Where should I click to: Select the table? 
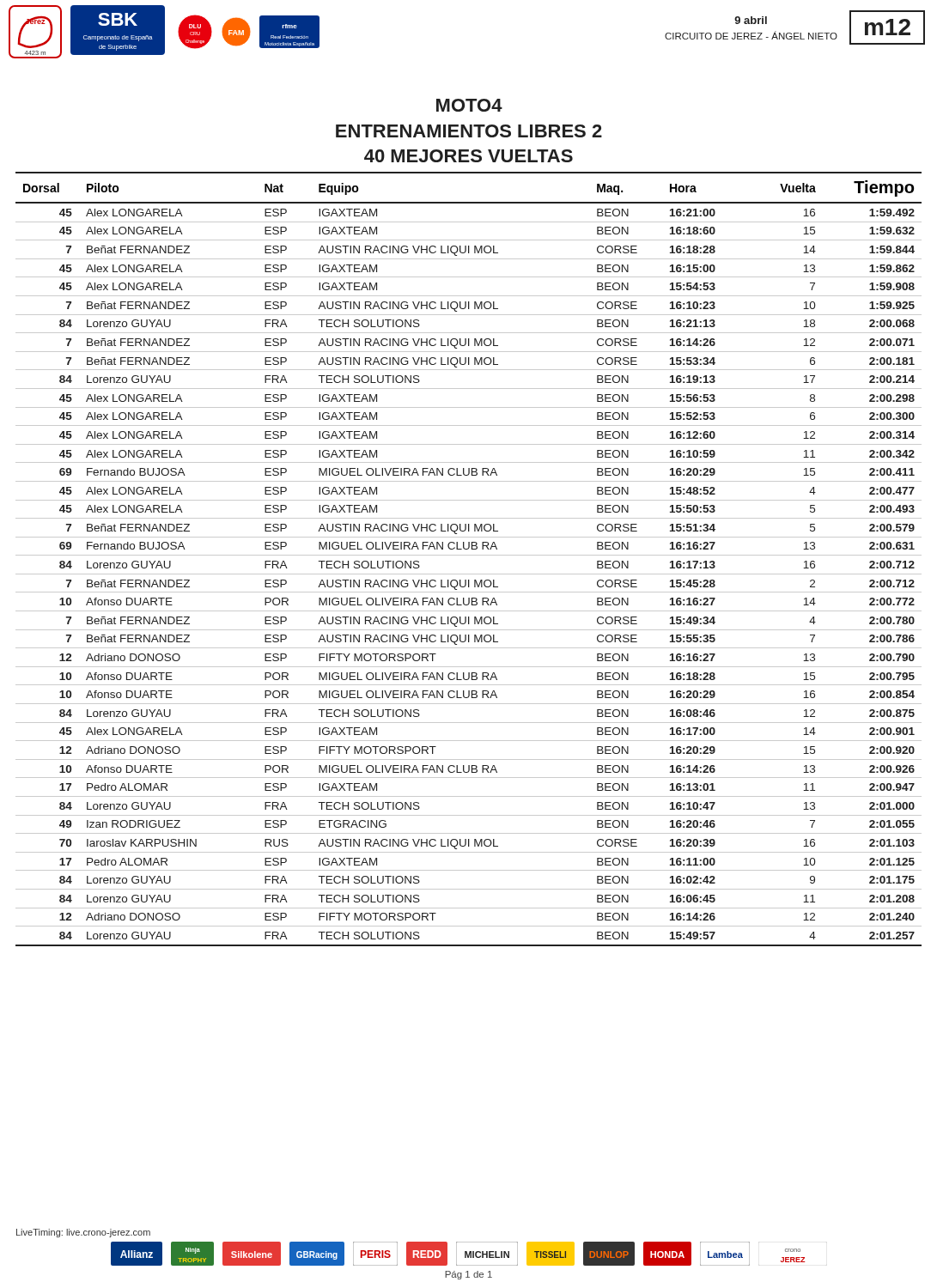(x=468, y=559)
